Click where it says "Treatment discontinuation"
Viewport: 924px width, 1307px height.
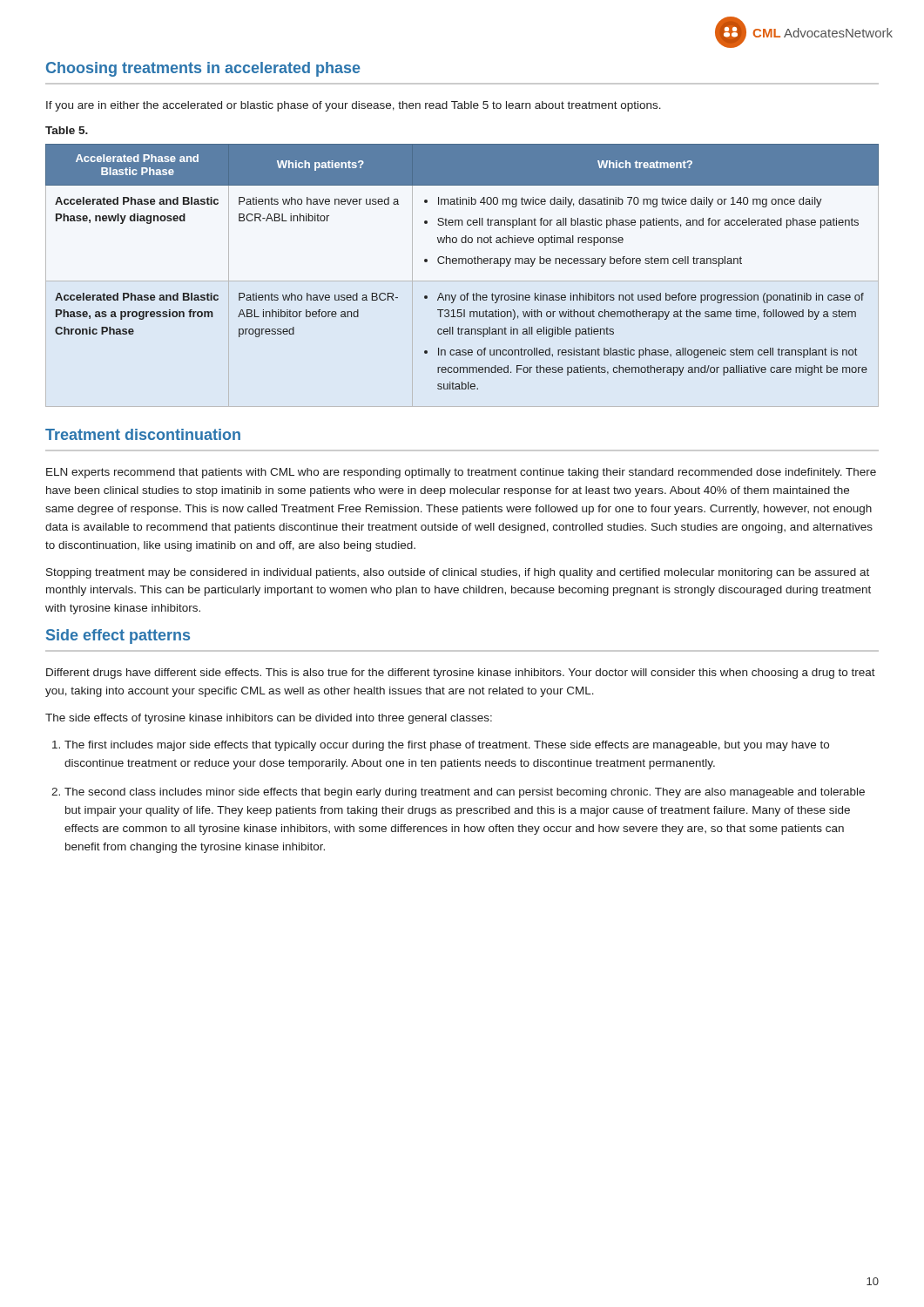pos(143,435)
